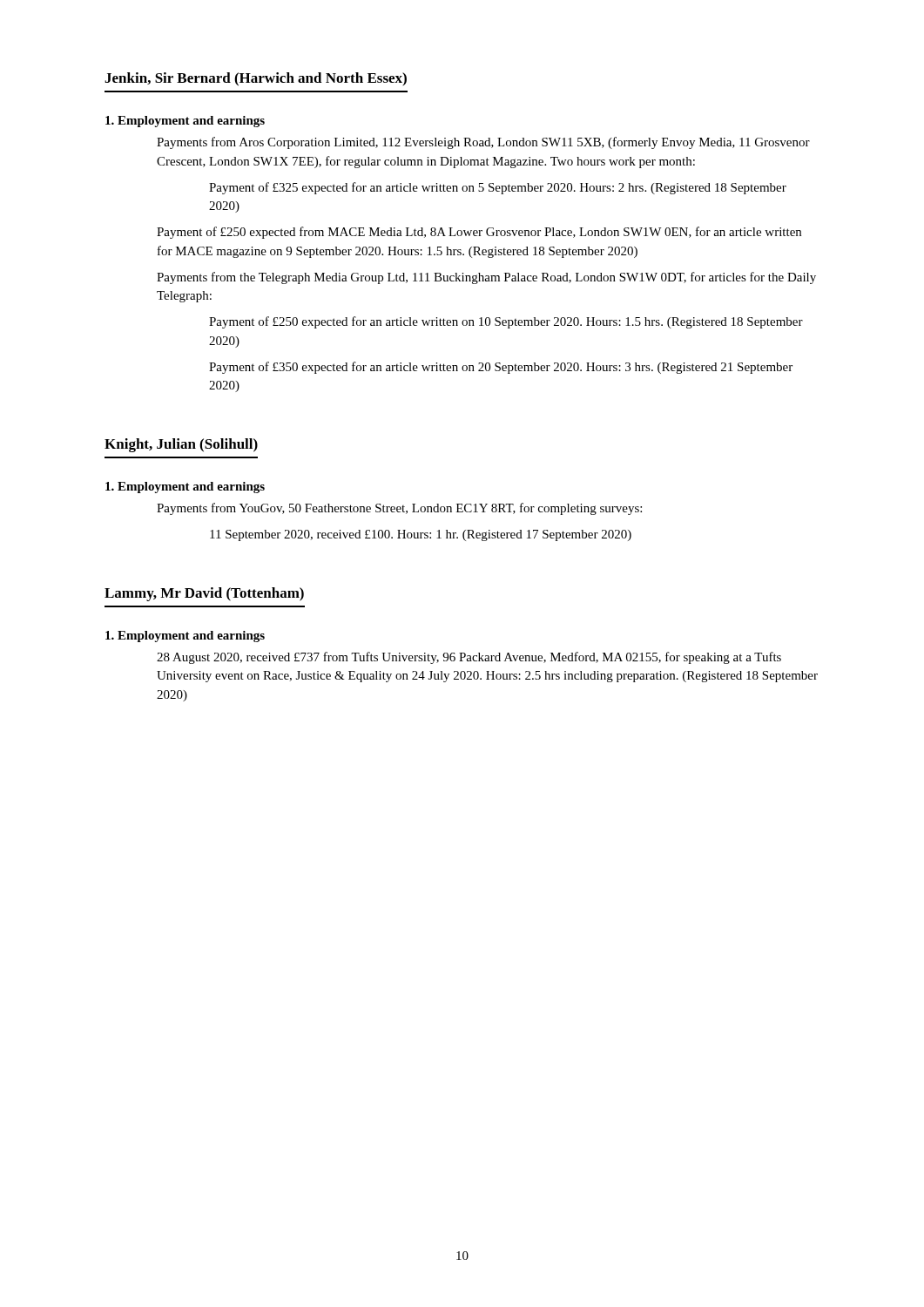Locate the text block that says "Payments from the Telegraph Media Group Ltd, 111"
Viewport: 924px width, 1307px height.
point(487,286)
